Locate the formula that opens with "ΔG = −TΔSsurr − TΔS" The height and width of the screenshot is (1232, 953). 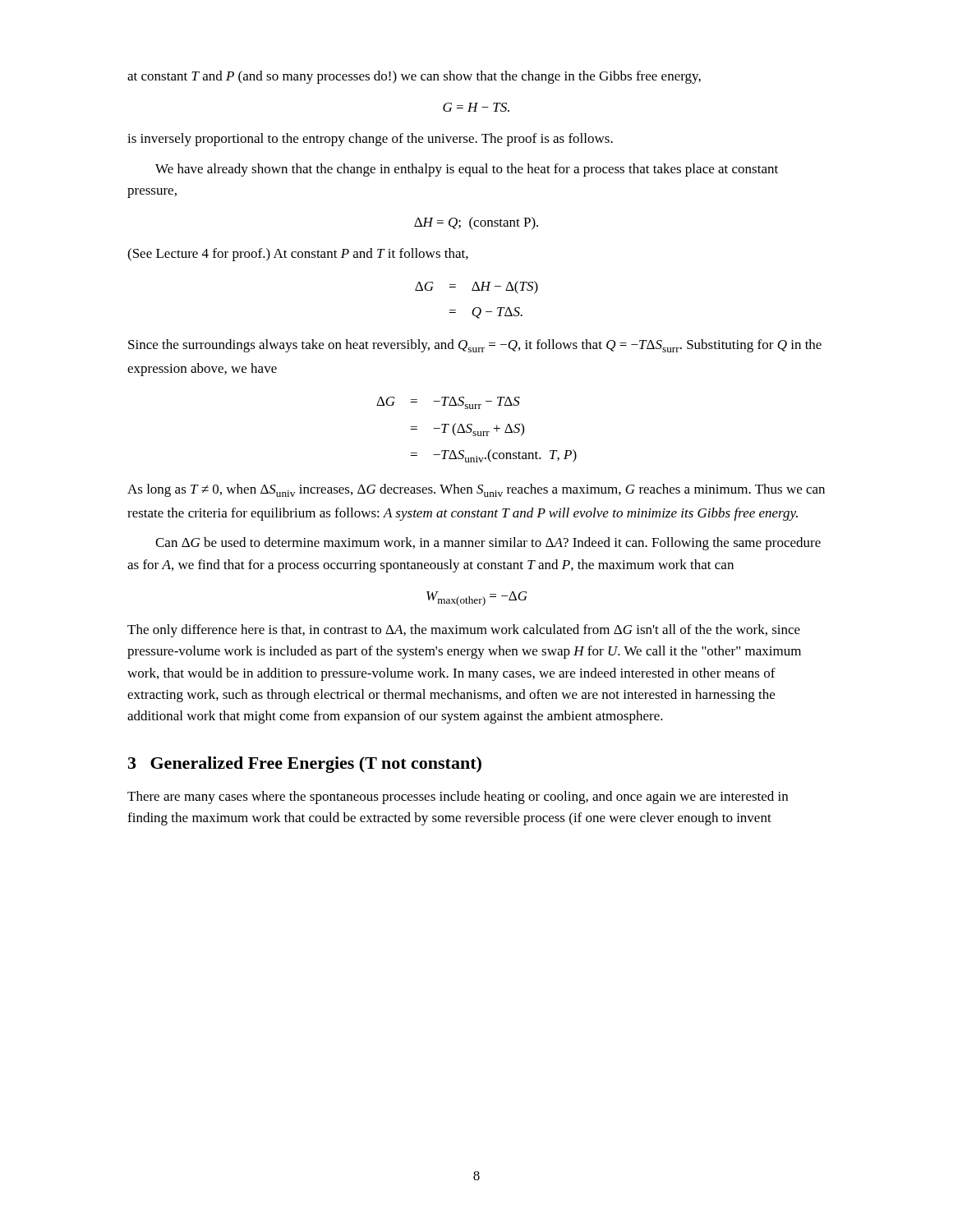pyautogui.click(x=476, y=429)
